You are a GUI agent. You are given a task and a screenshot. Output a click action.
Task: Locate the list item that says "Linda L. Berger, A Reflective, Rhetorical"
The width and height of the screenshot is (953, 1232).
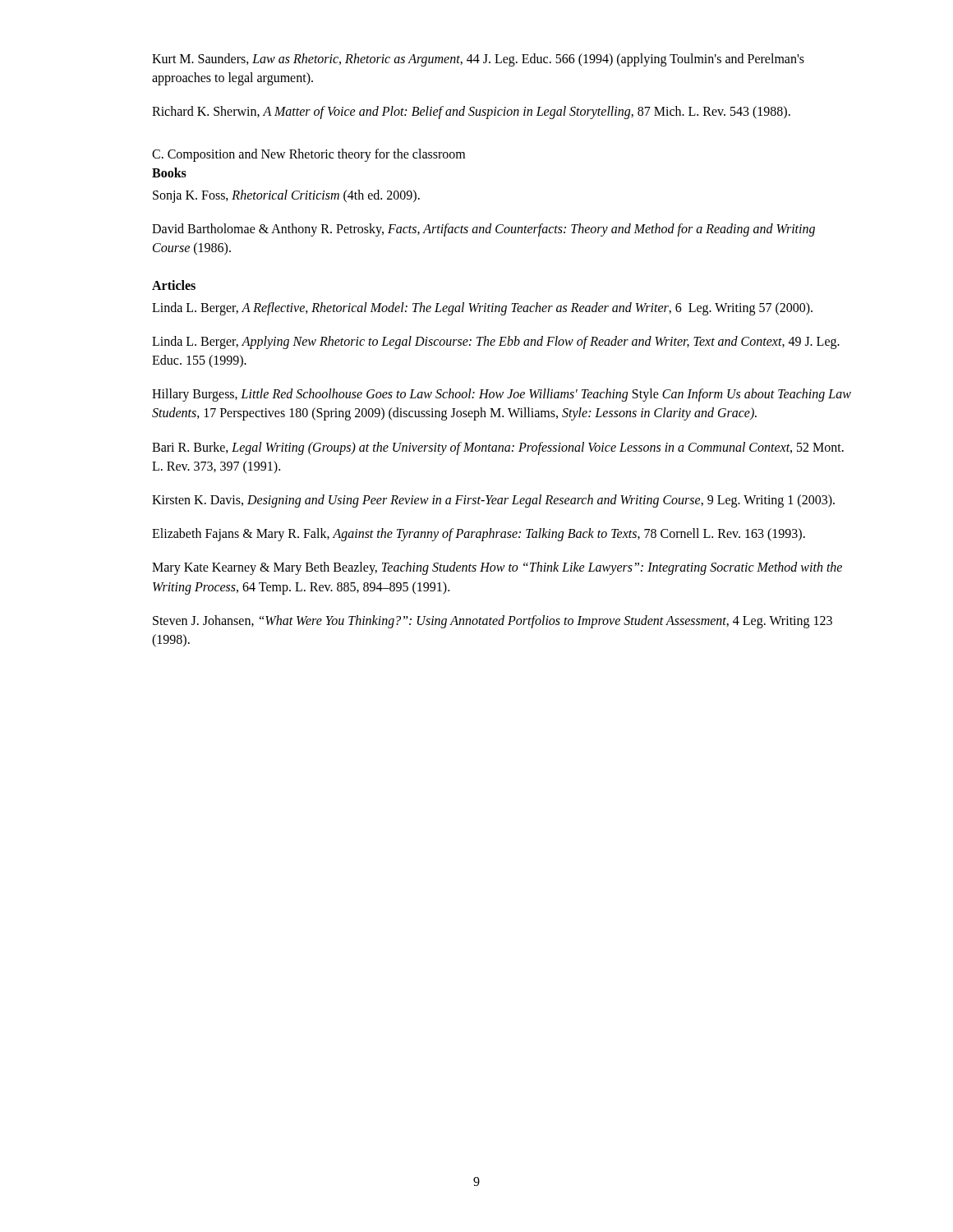coord(483,307)
